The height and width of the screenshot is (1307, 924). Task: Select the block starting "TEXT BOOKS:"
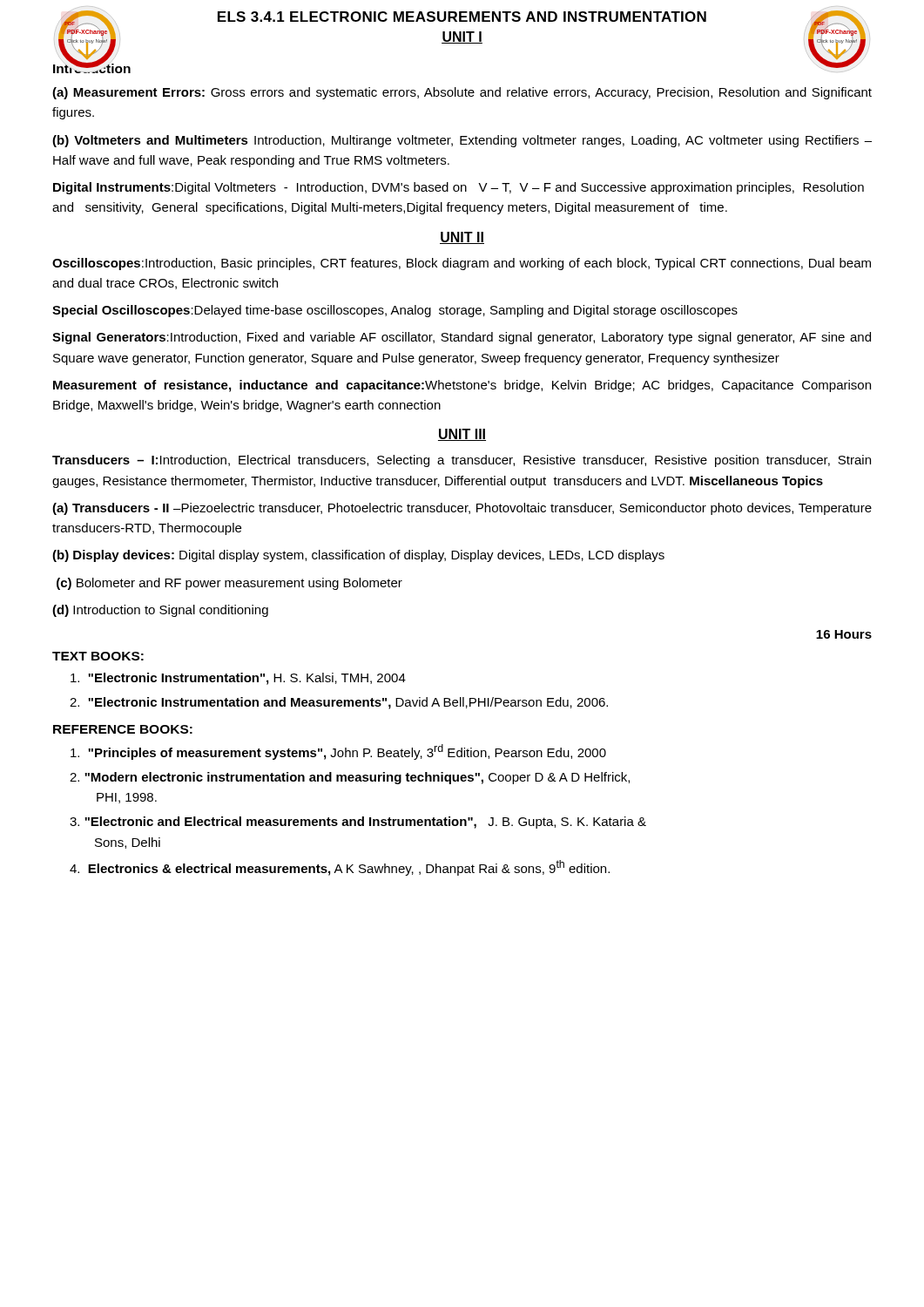98,656
